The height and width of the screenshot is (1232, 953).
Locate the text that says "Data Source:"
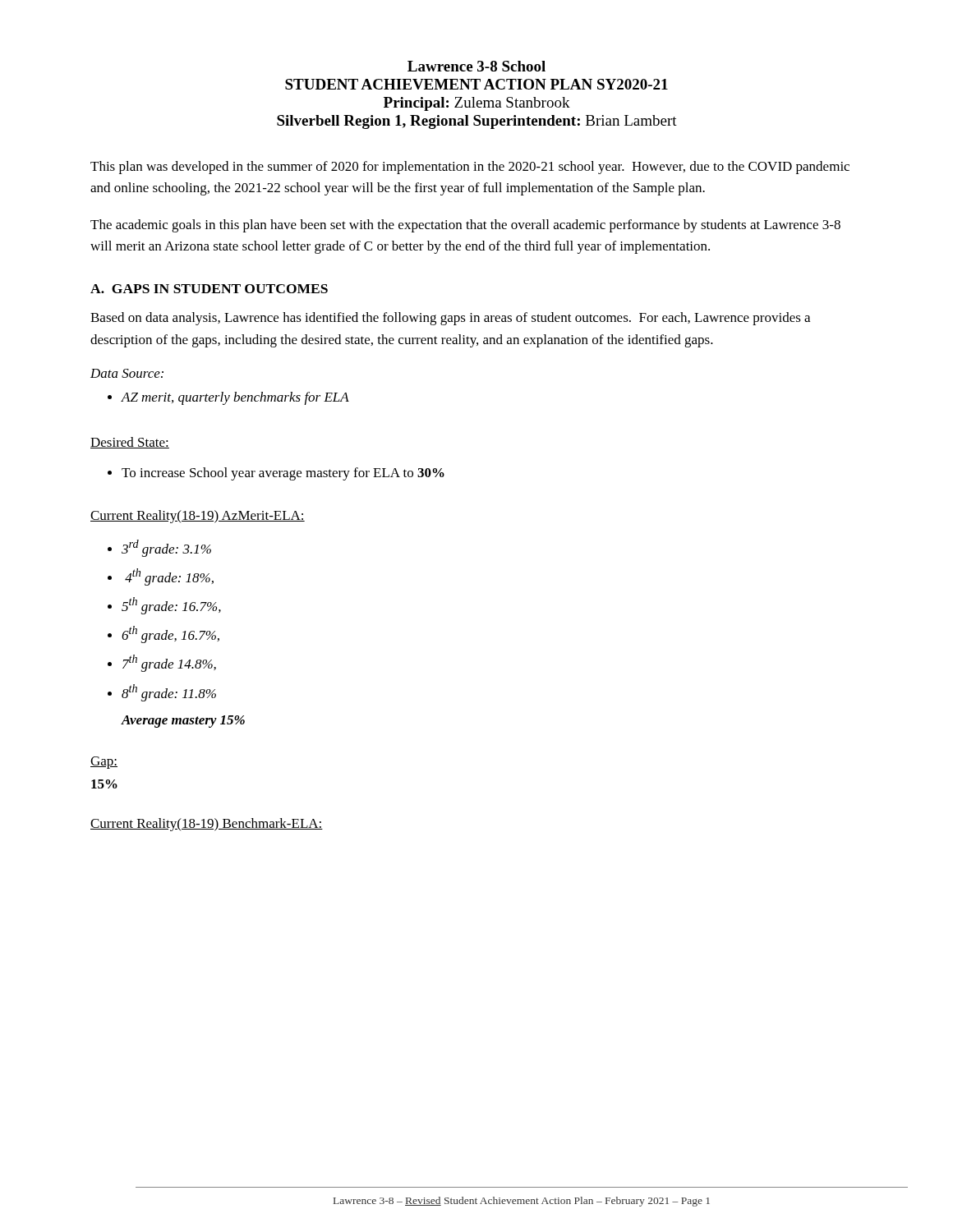128,373
